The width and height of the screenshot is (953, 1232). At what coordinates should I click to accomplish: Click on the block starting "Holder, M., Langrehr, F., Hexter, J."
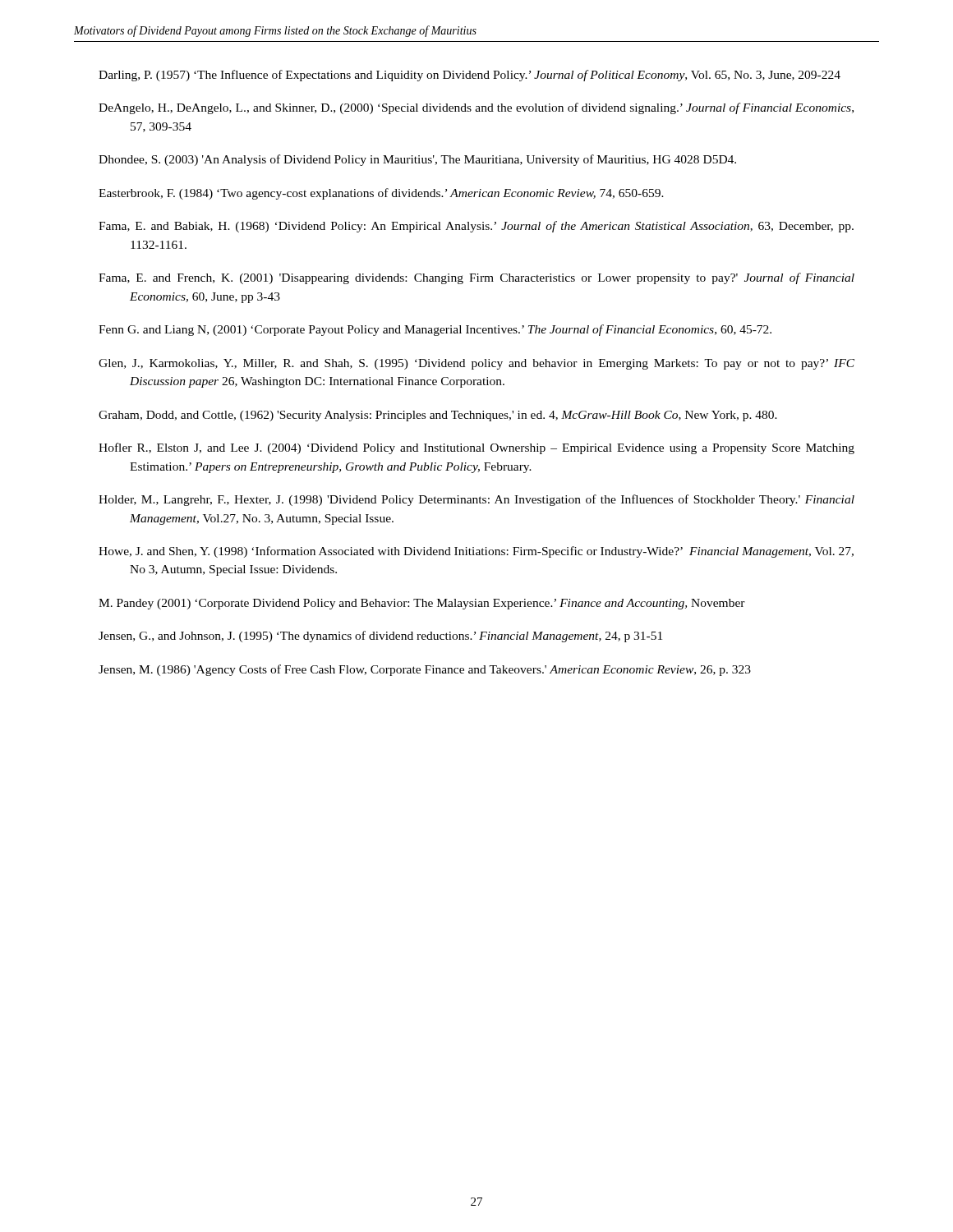tap(476, 508)
